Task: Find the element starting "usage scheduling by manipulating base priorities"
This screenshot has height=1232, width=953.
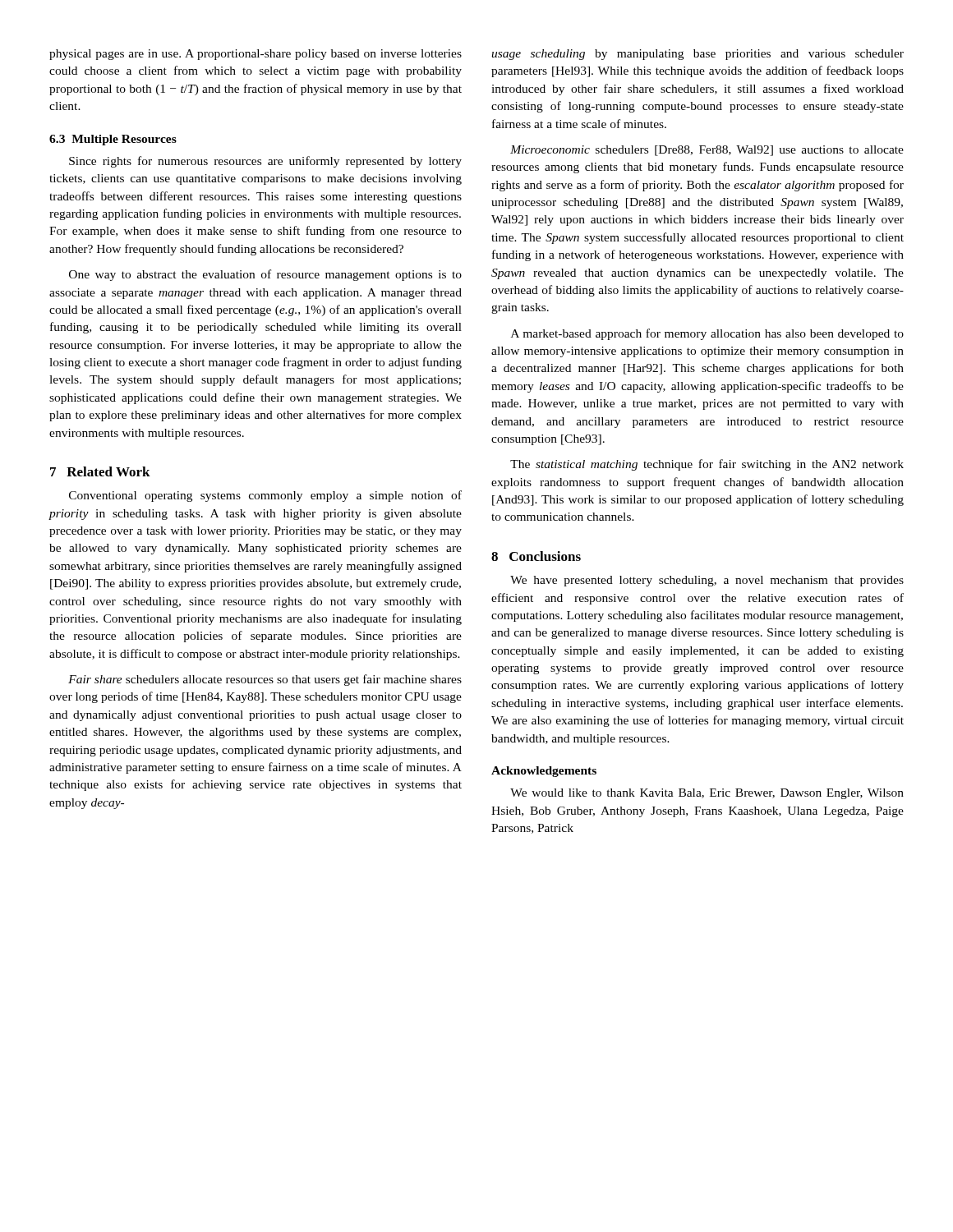Action: 698,88
